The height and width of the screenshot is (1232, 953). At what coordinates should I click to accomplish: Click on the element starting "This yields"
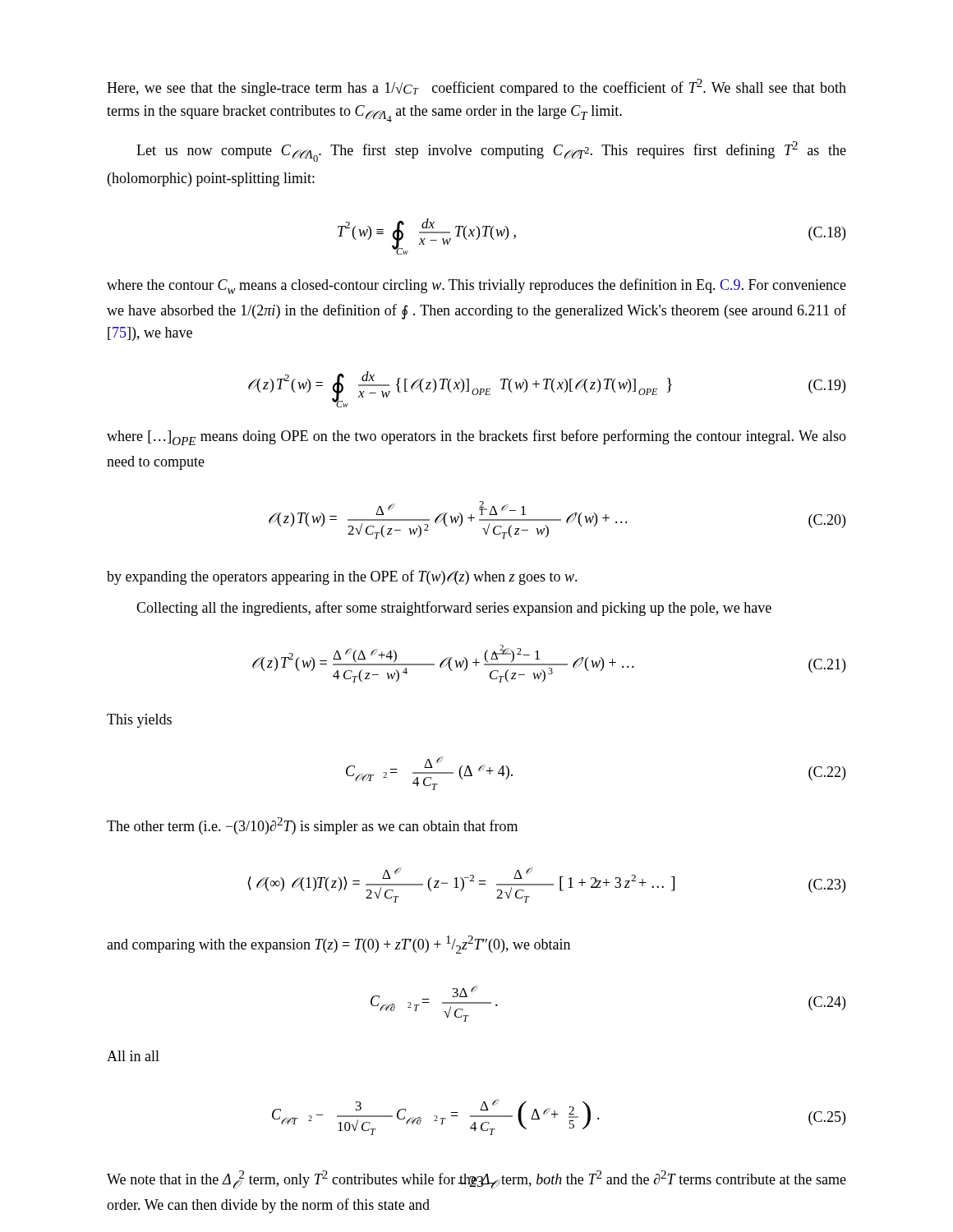(139, 719)
